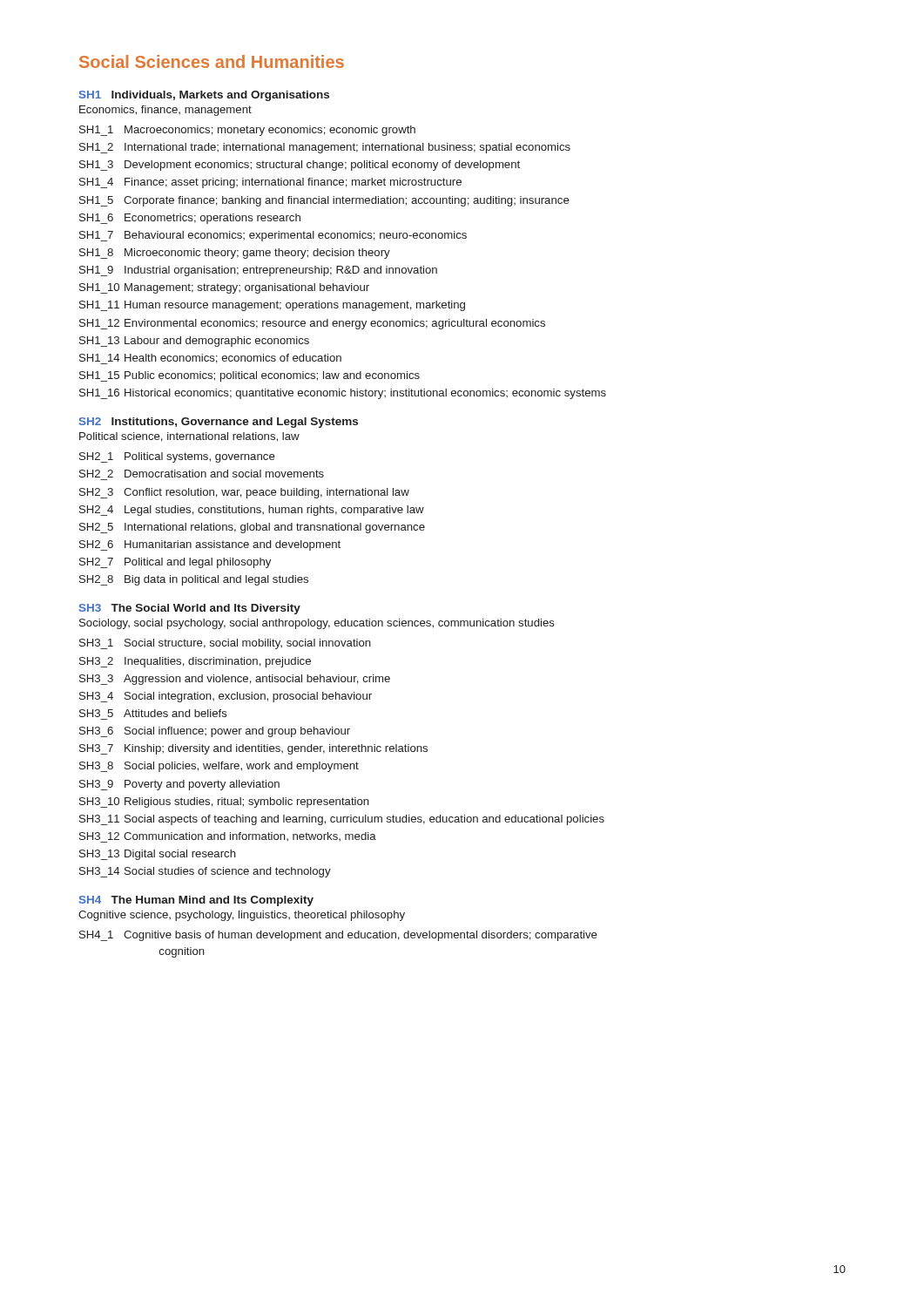
Task: Select the text block starting "SH3_8Social policies, welfare, work and employment"
Action: 218,766
